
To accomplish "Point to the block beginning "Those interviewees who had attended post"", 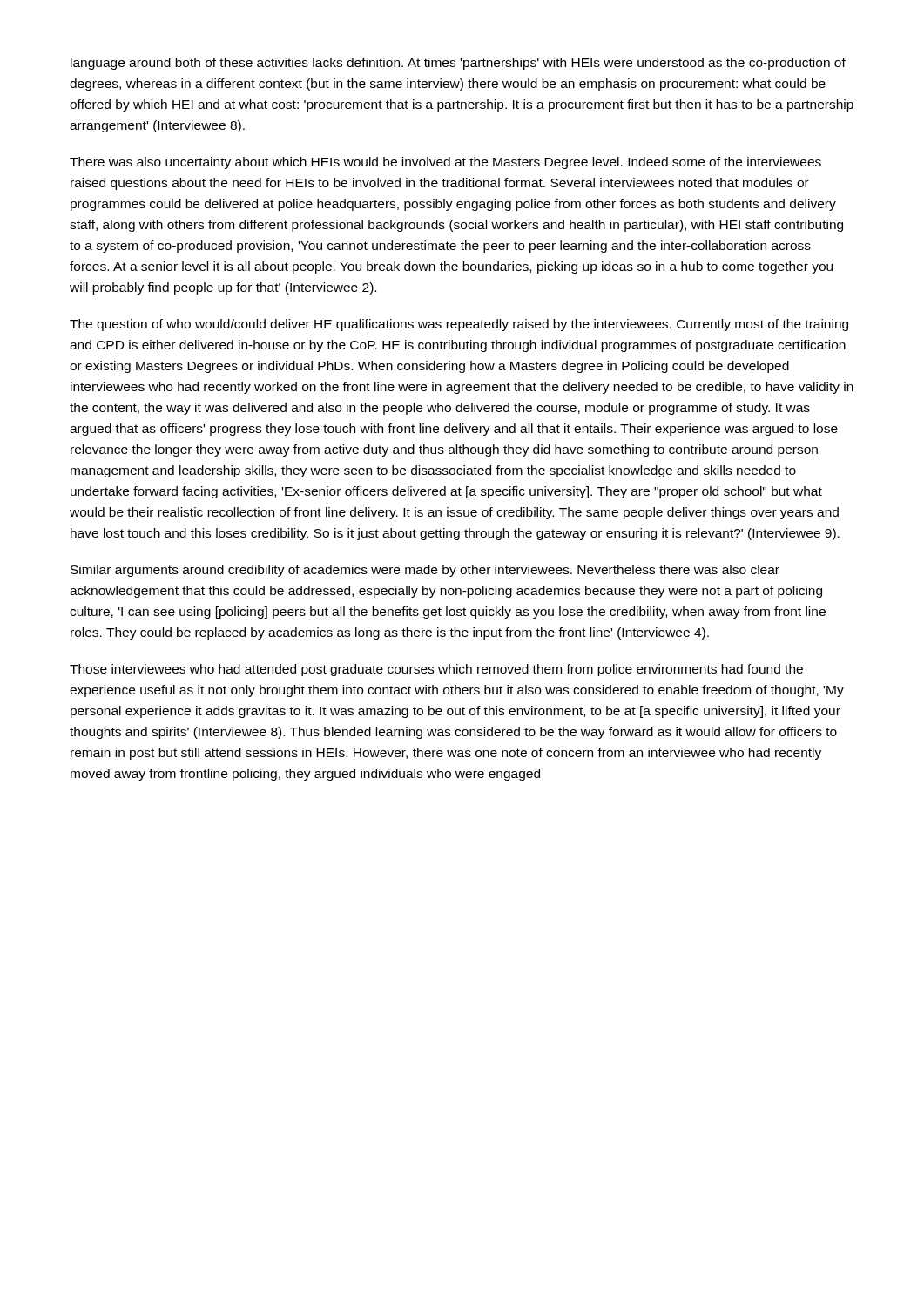I will (457, 721).
